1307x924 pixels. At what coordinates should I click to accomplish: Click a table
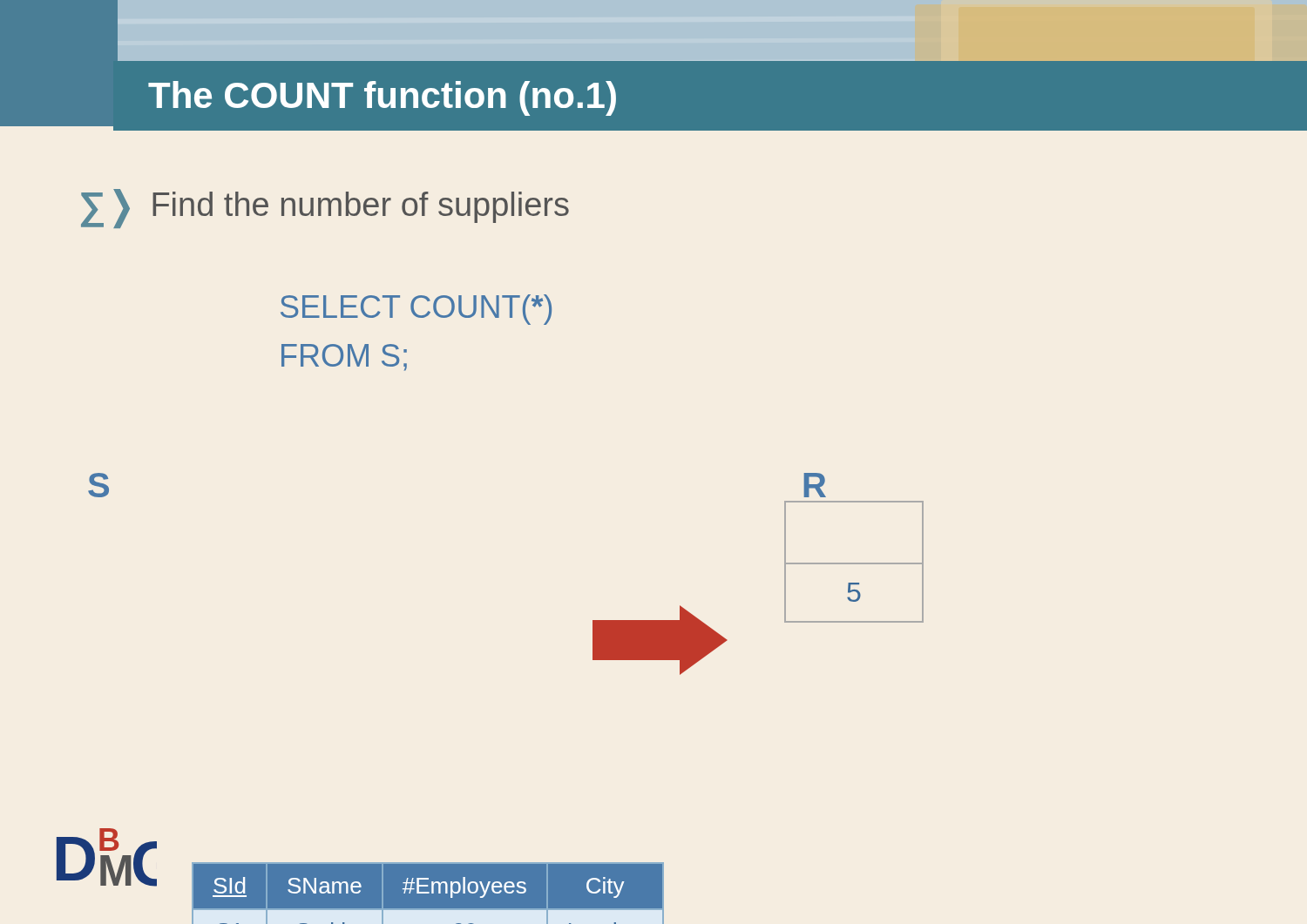(854, 562)
